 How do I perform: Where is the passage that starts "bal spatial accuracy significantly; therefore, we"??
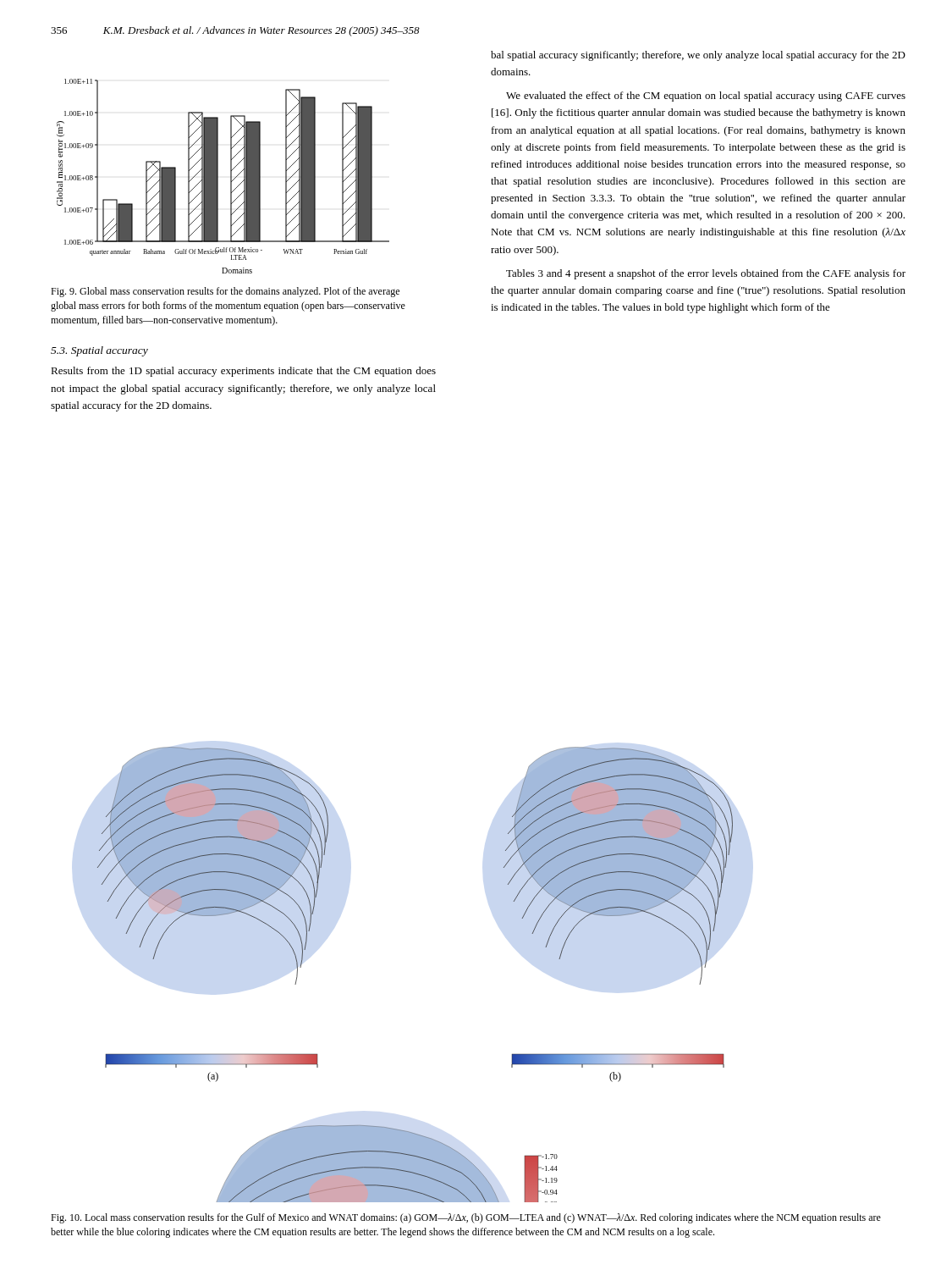(698, 63)
